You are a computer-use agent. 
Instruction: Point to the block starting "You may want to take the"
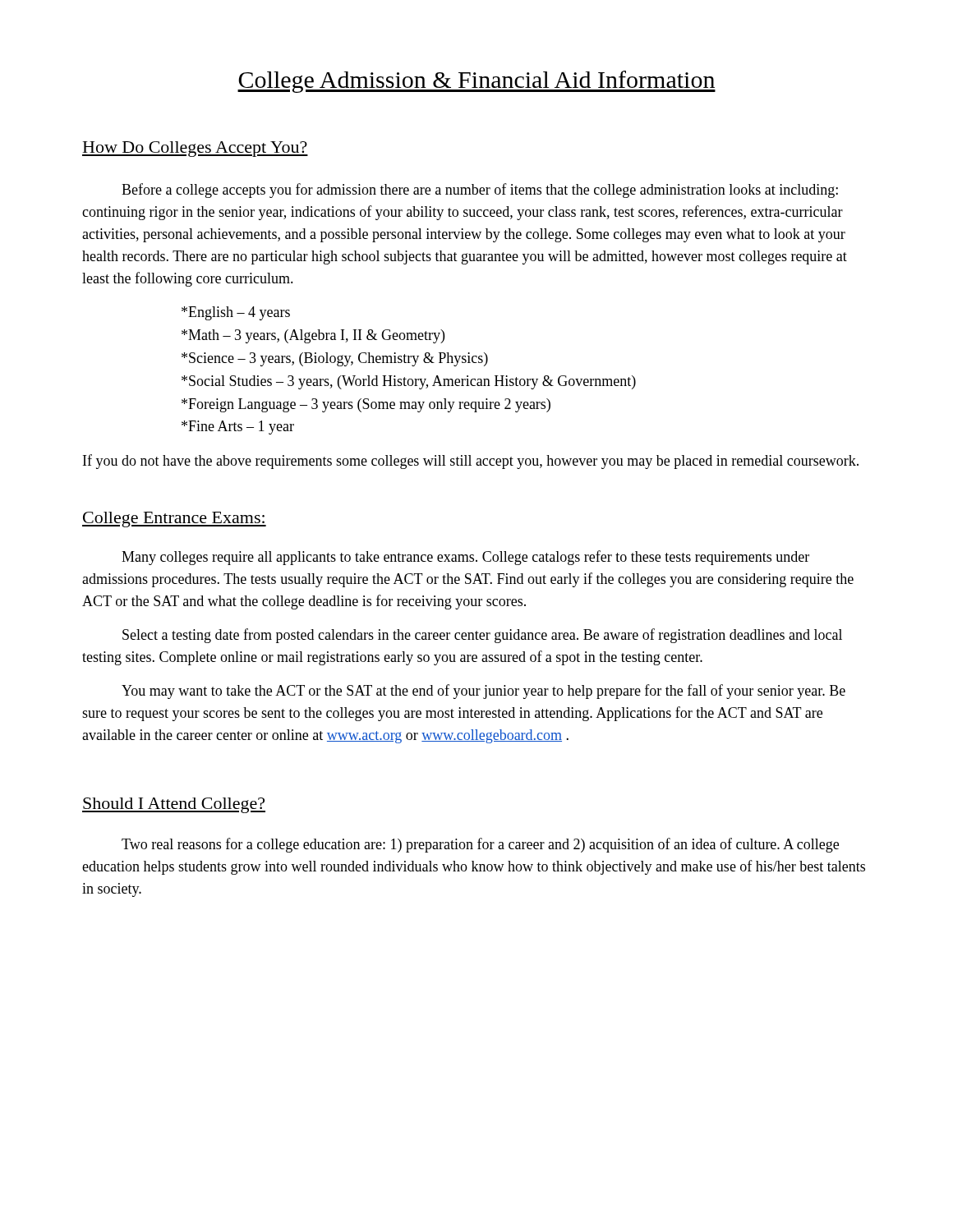[x=476, y=714]
